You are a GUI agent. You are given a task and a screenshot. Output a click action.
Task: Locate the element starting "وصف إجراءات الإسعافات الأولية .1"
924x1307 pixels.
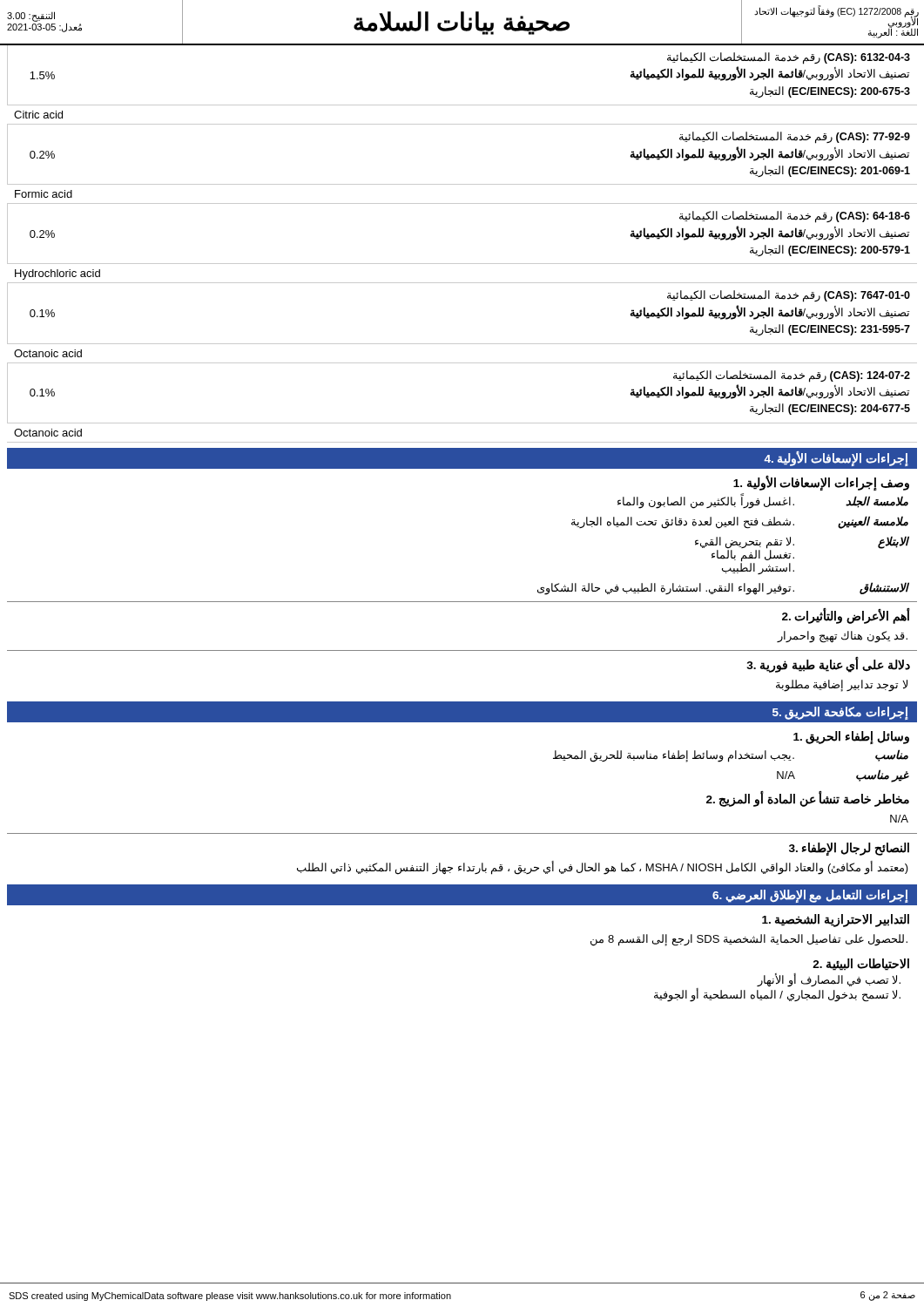pyautogui.click(x=822, y=483)
